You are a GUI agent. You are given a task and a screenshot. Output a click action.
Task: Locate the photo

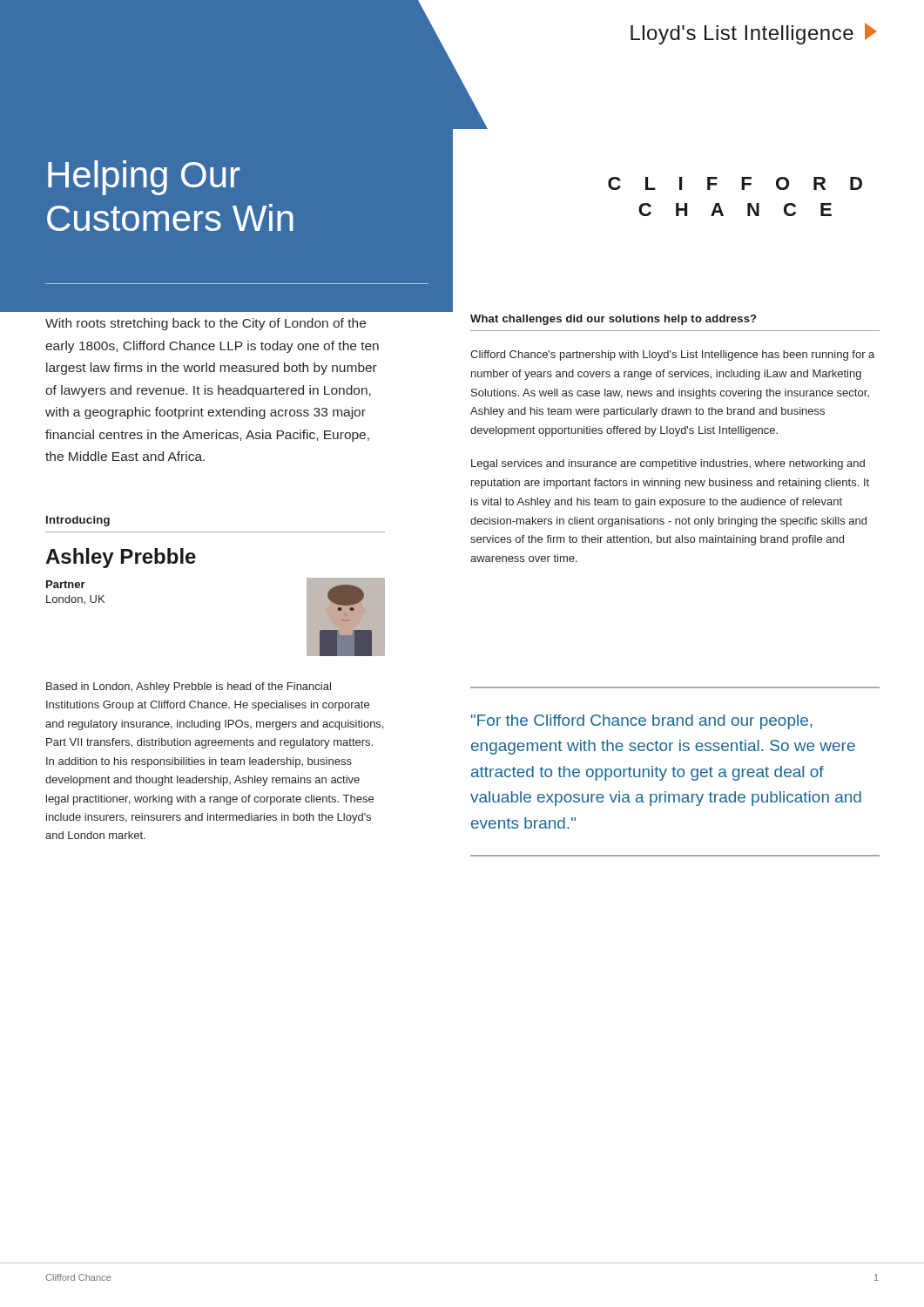coord(346,617)
